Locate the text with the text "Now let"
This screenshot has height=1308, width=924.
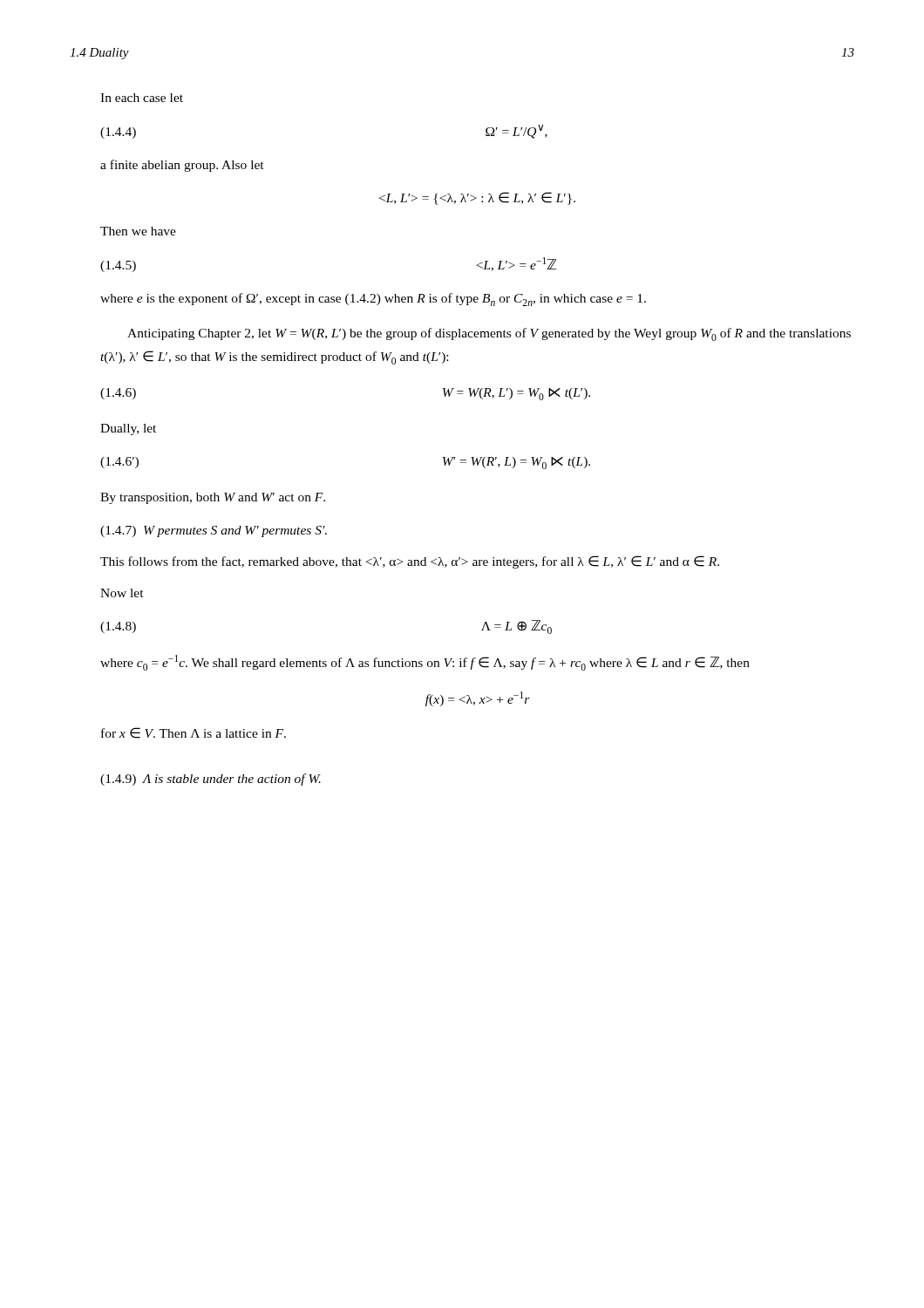pos(122,593)
